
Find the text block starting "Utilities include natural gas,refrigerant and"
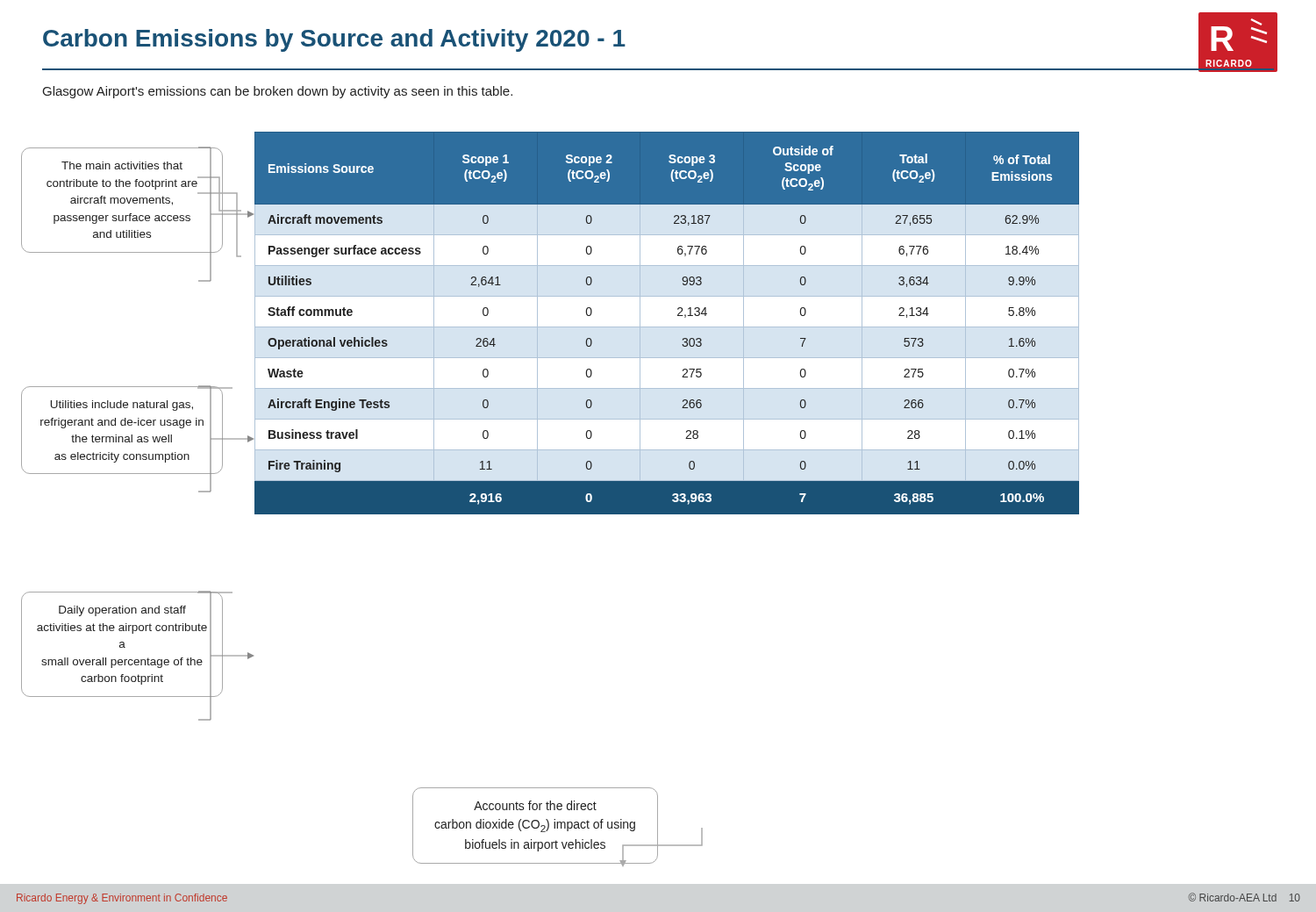(x=122, y=430)
